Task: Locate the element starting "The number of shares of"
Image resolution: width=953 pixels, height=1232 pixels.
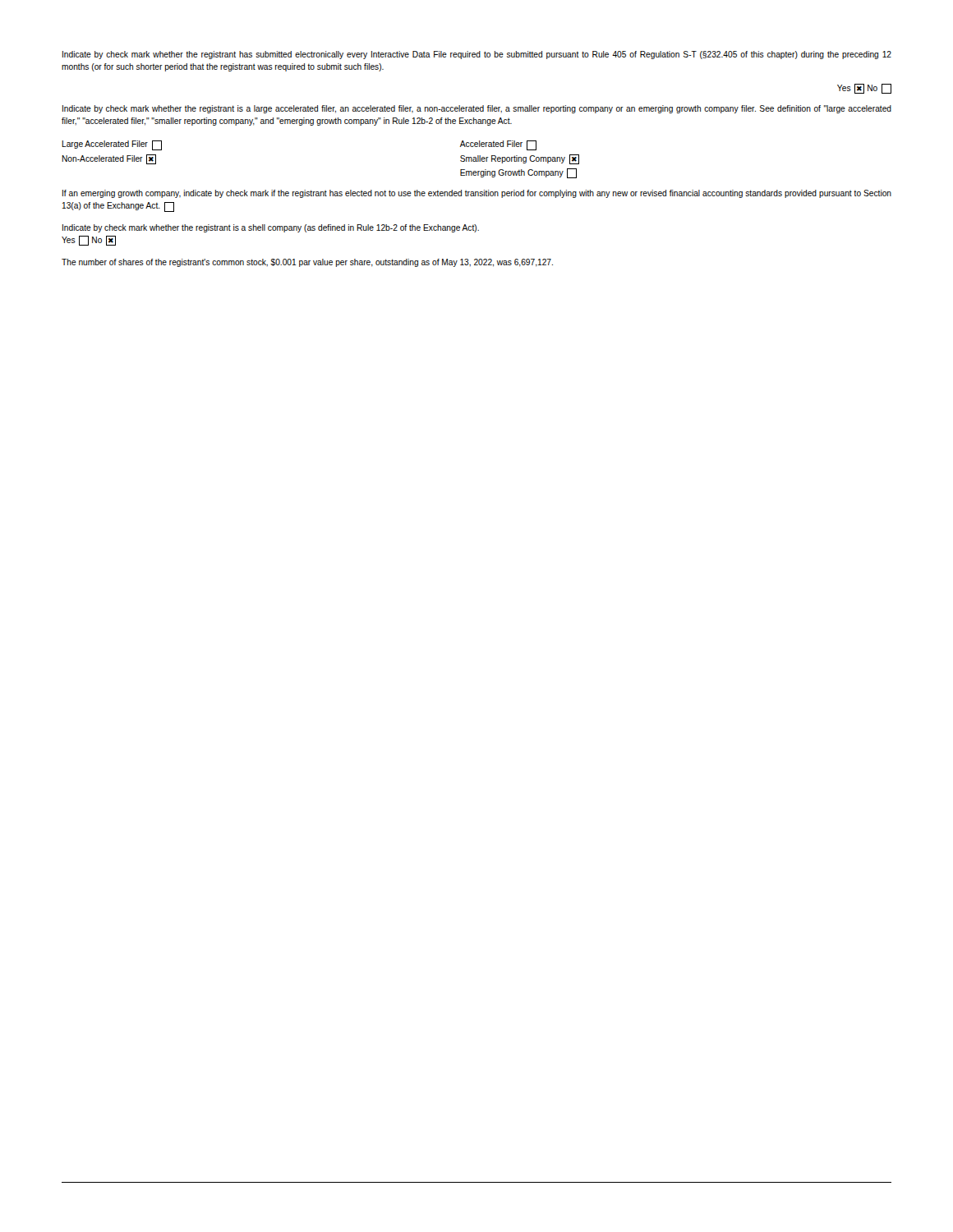Action: pyautogui.click(x=308, y=262)
